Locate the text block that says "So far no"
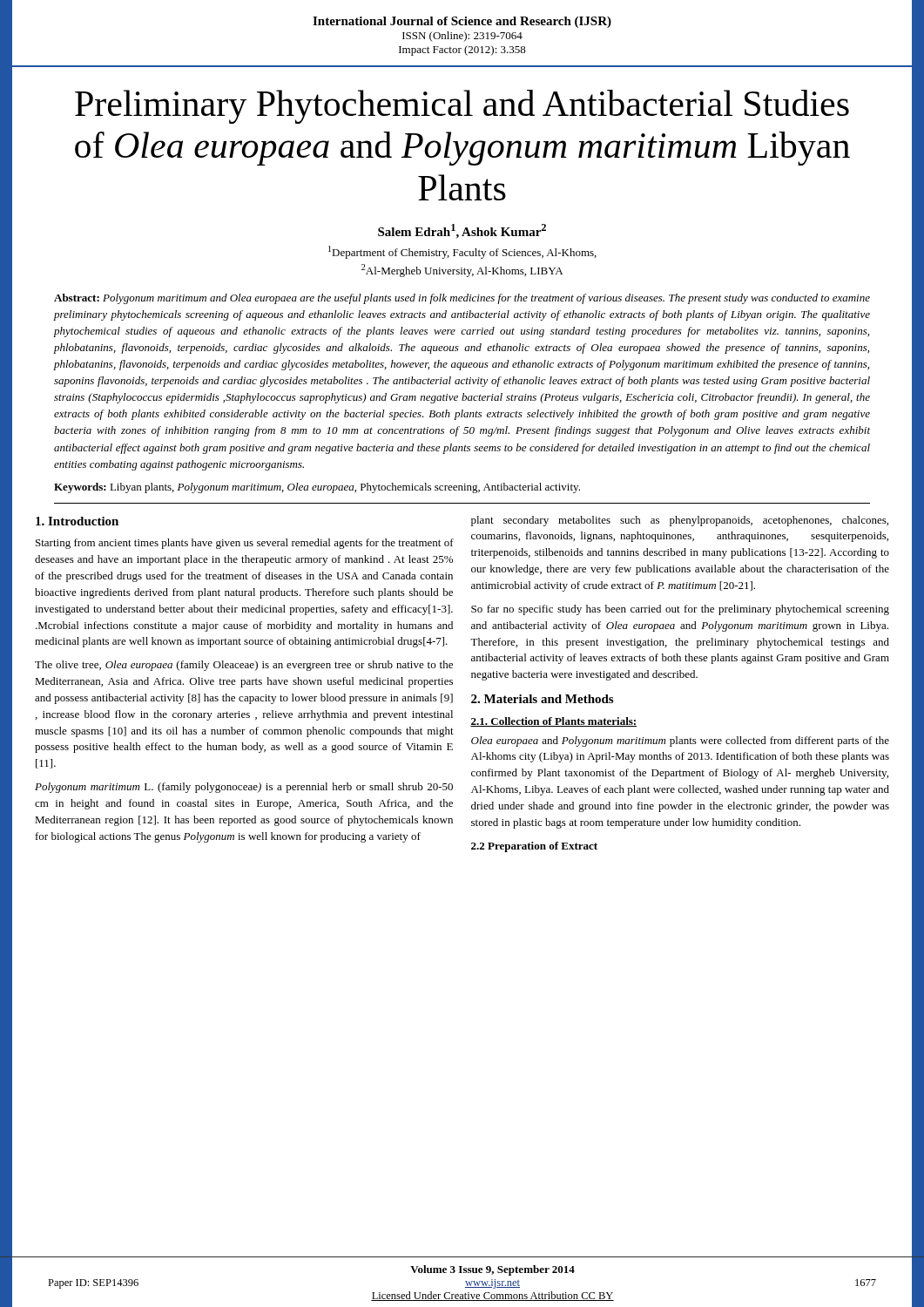 (x=680, y=641)
